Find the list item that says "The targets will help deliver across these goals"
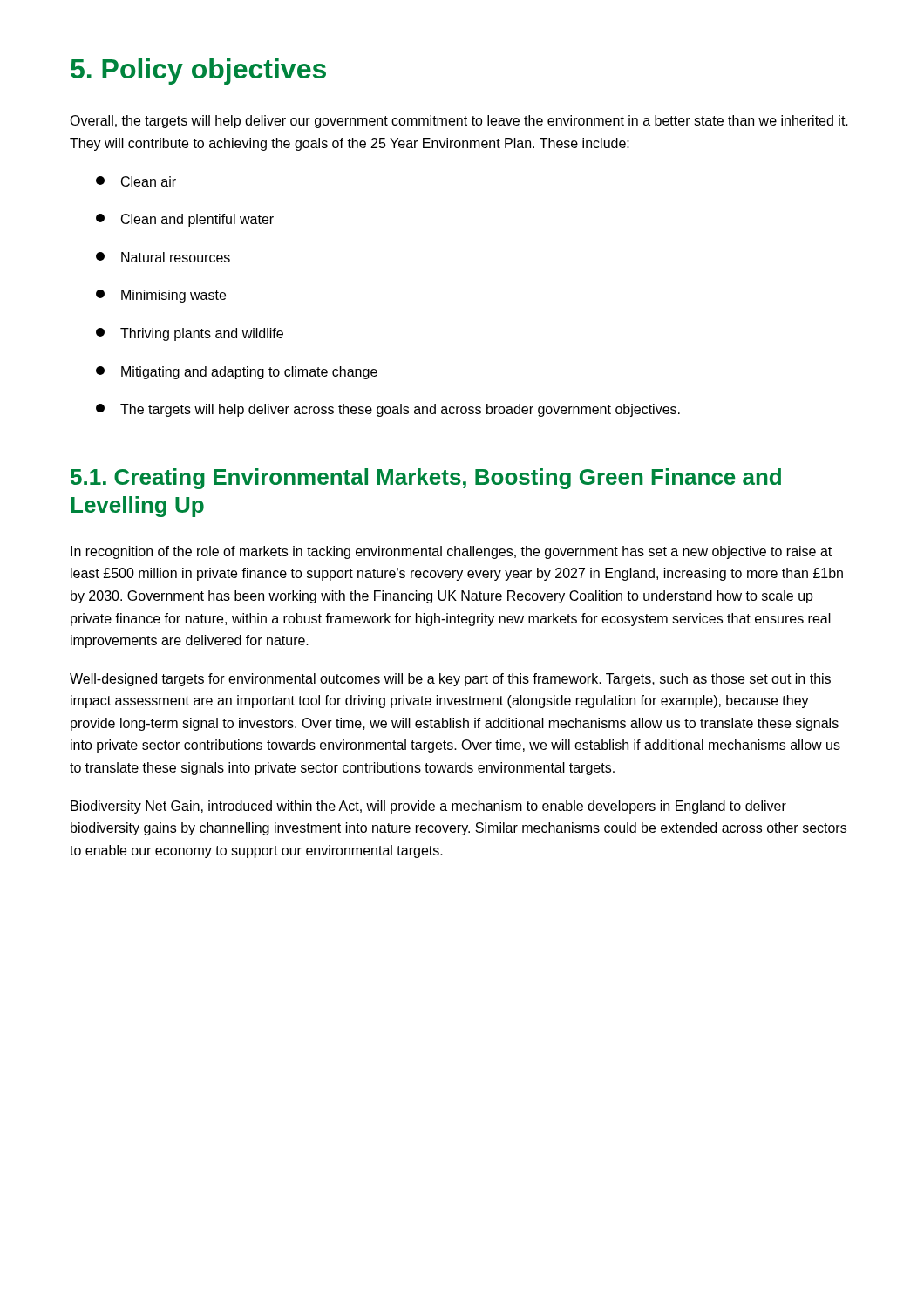This screenshot has width=924, height=1308. [462, 410]
